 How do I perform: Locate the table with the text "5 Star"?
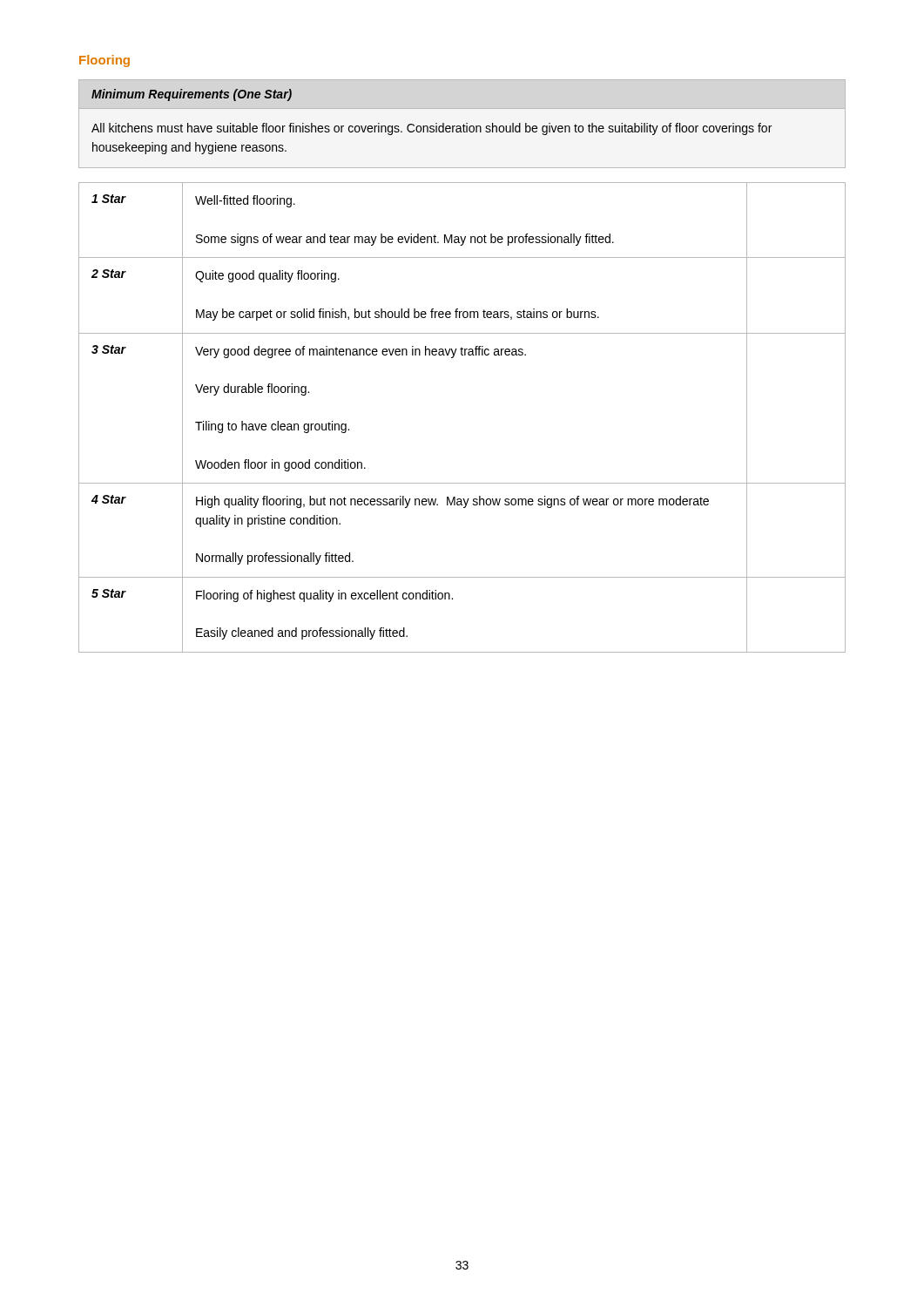462,418
